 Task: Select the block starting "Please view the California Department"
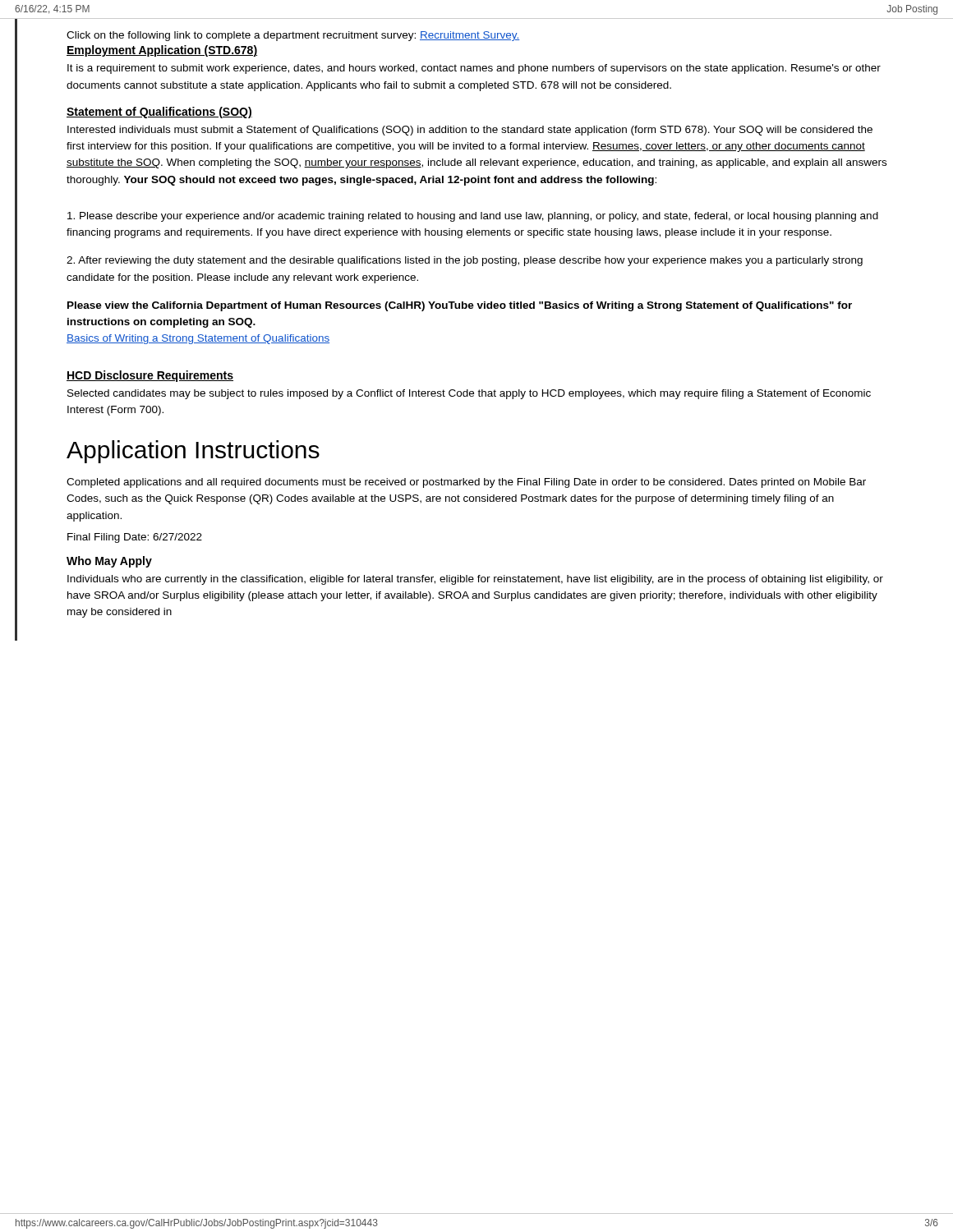pos(460,306)
